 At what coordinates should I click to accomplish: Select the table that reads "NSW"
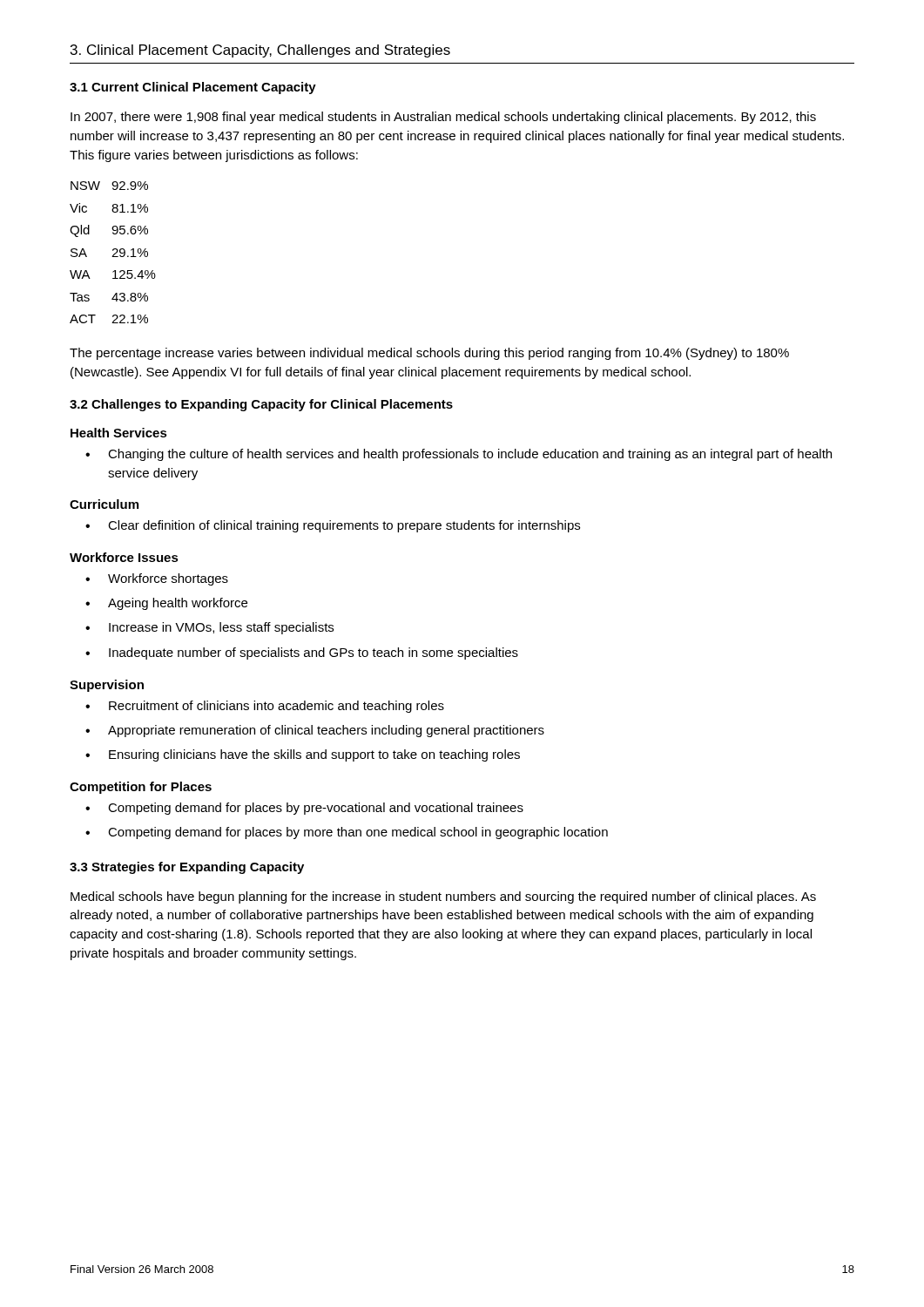click(x=462, y=252)
